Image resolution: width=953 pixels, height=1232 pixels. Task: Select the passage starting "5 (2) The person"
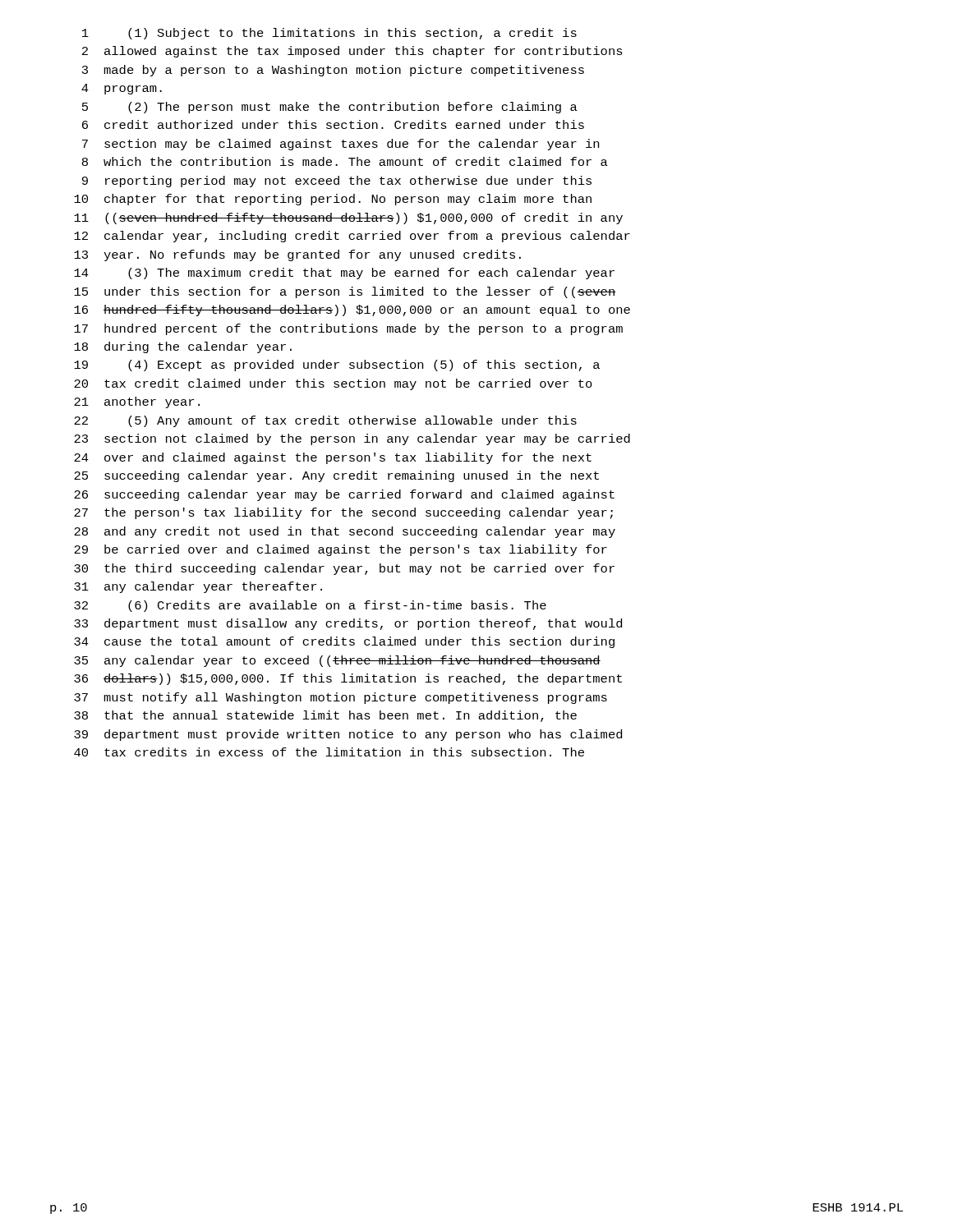476,181
